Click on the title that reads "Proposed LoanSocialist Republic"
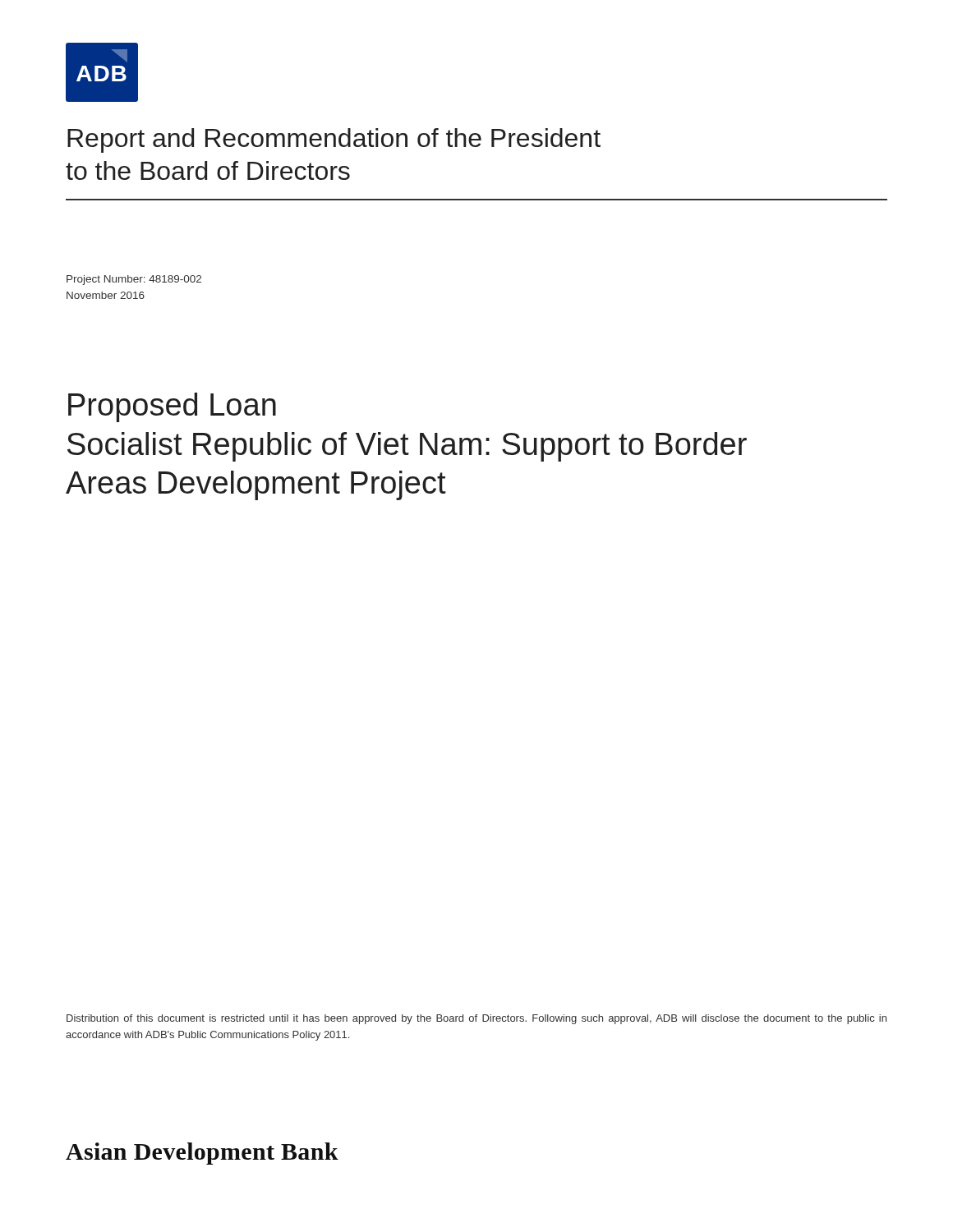 tap(476, 445)
